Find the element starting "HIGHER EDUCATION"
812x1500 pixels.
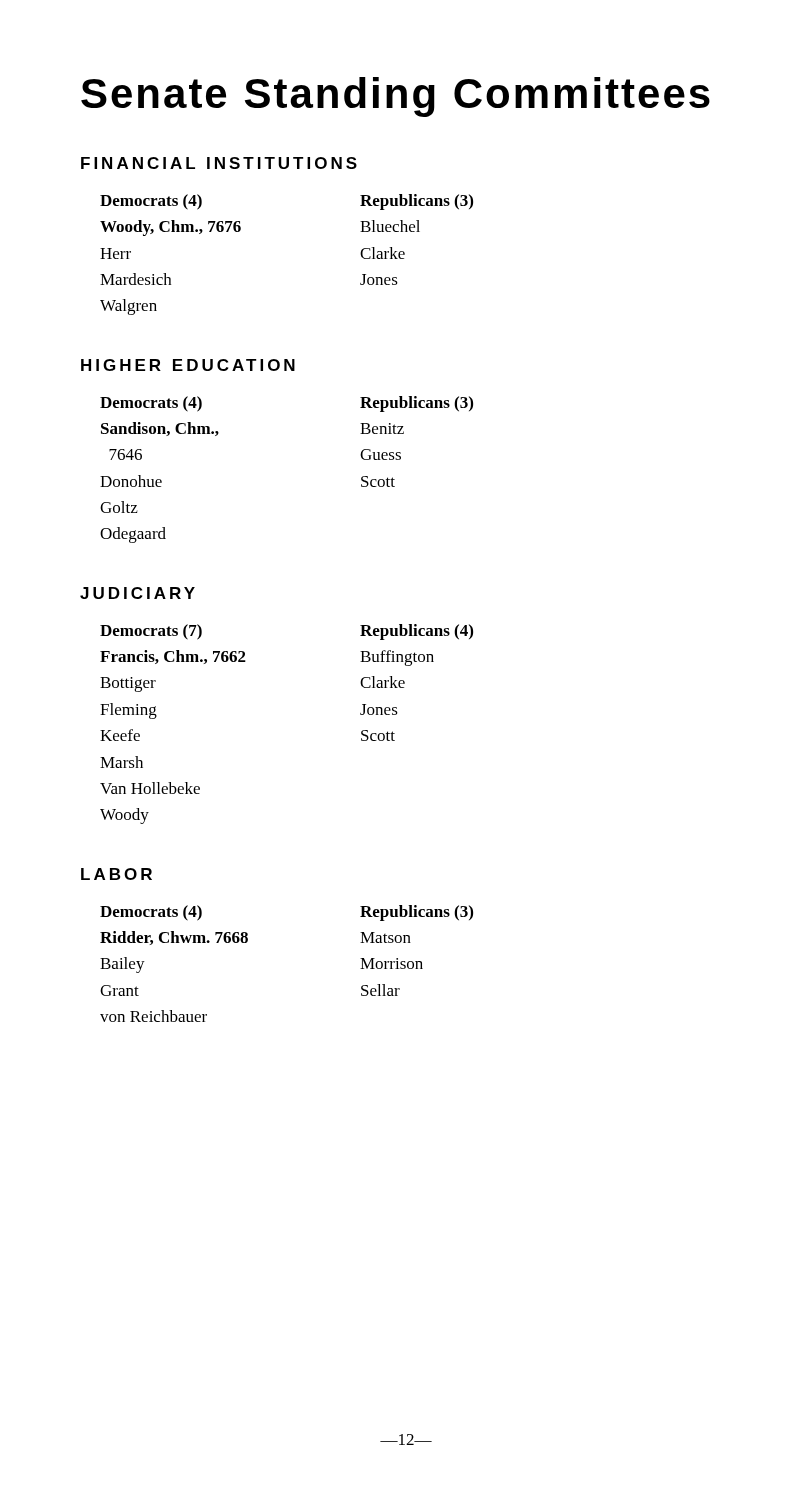(189, 365)
